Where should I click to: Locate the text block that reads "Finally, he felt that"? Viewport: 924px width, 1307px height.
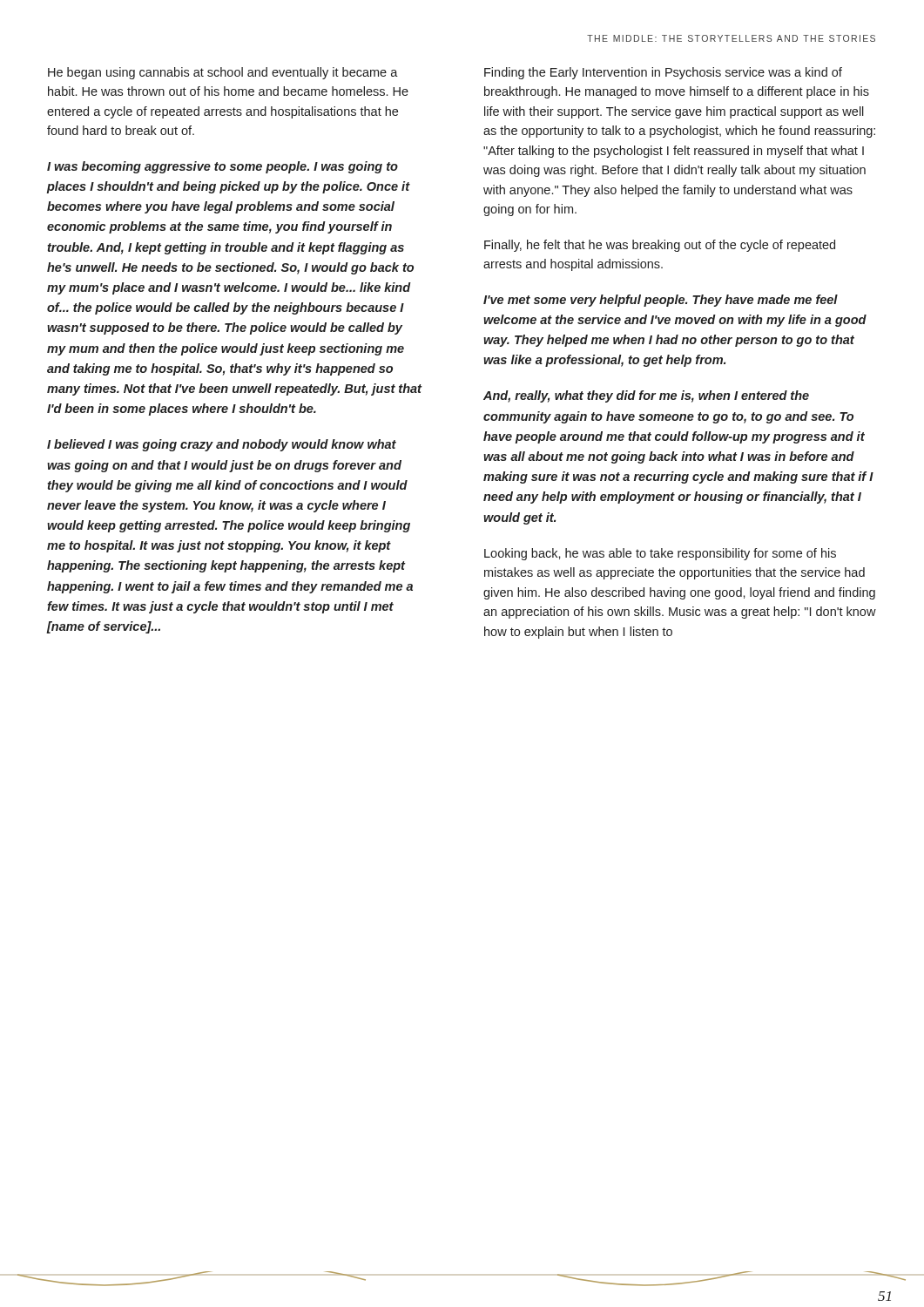(660, 254)
